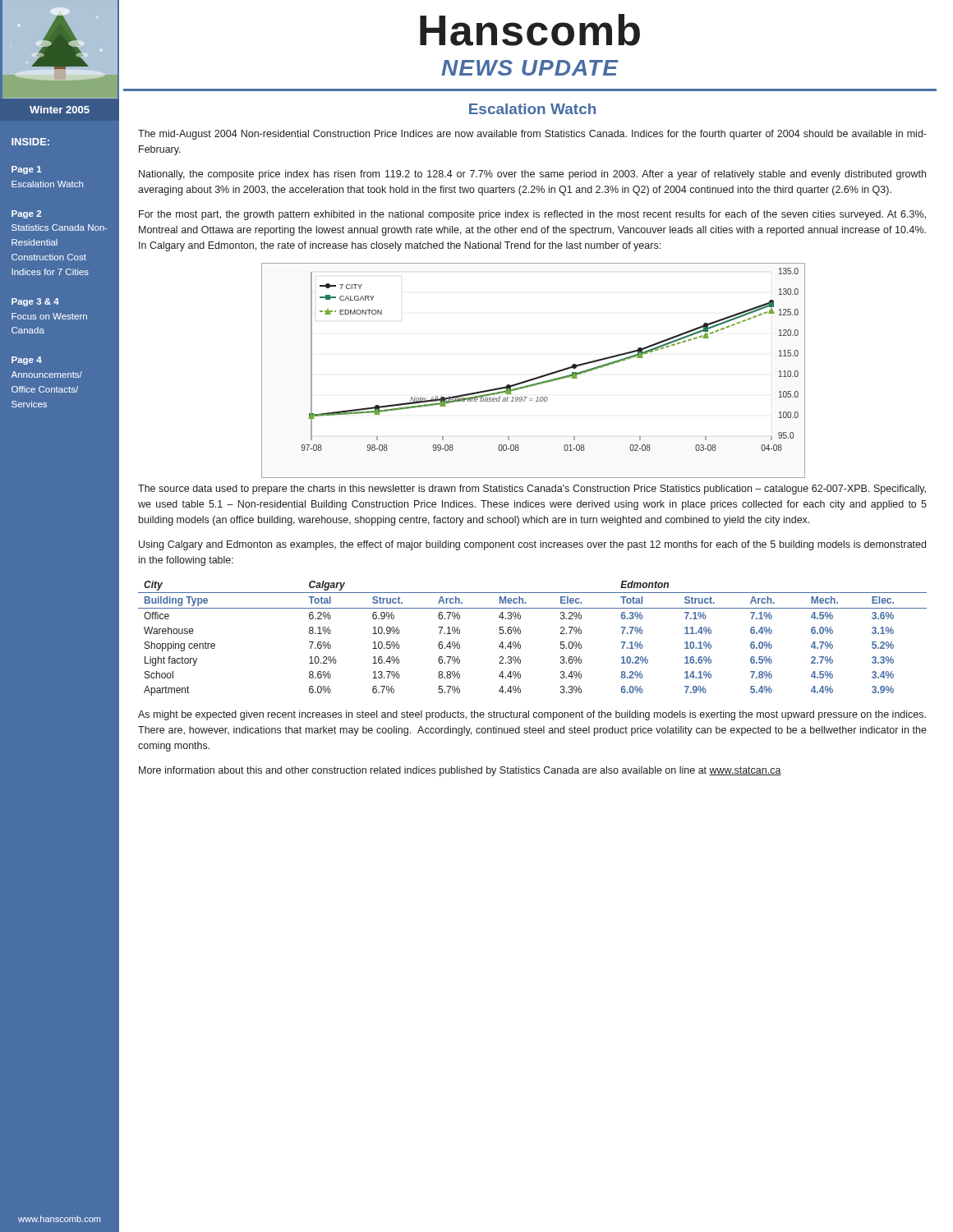
Task: Locate the list item that reads "Page 4 Announcements/"
Action: coord(60,383)
